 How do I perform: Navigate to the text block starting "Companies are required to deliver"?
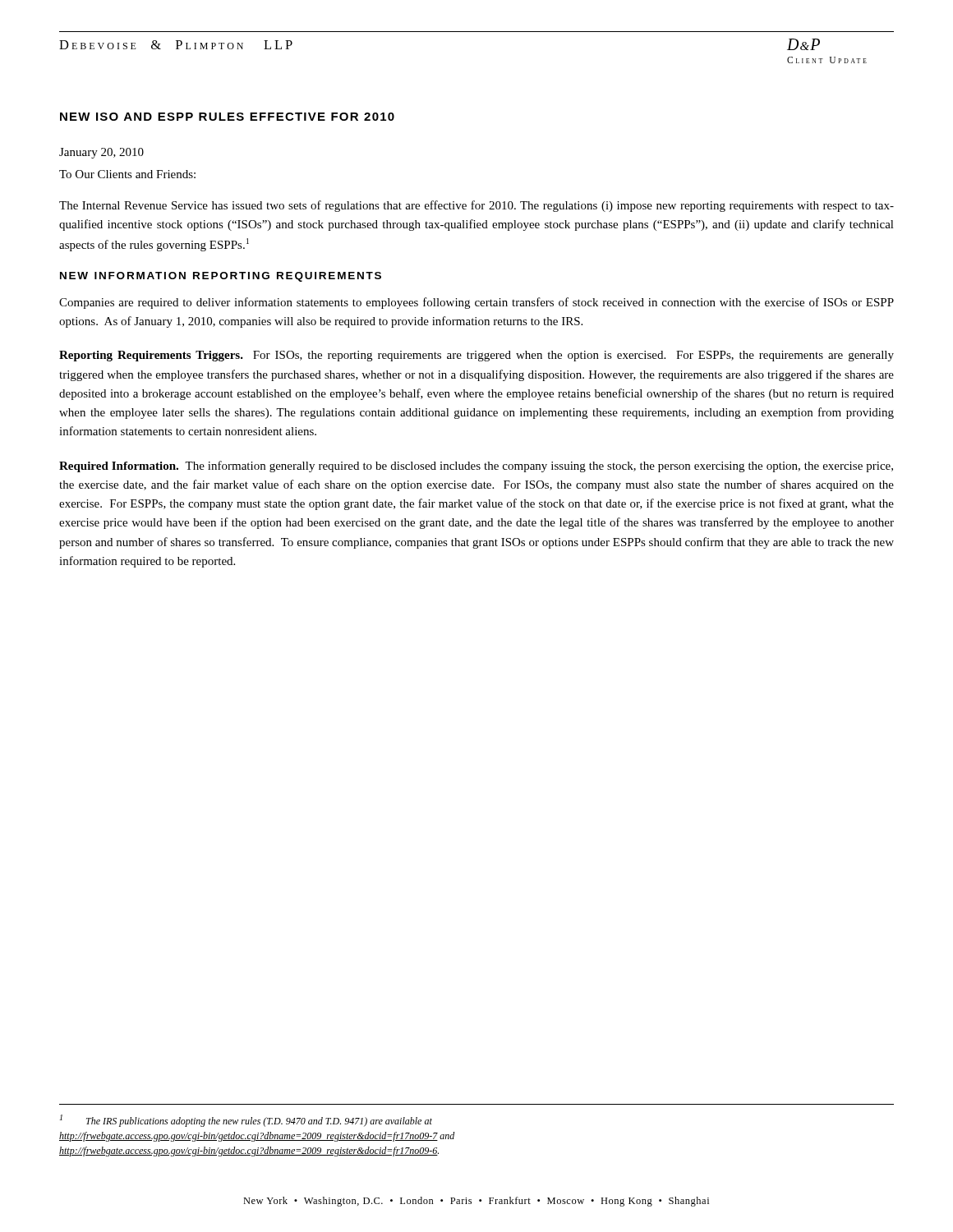tap(476, 312)
